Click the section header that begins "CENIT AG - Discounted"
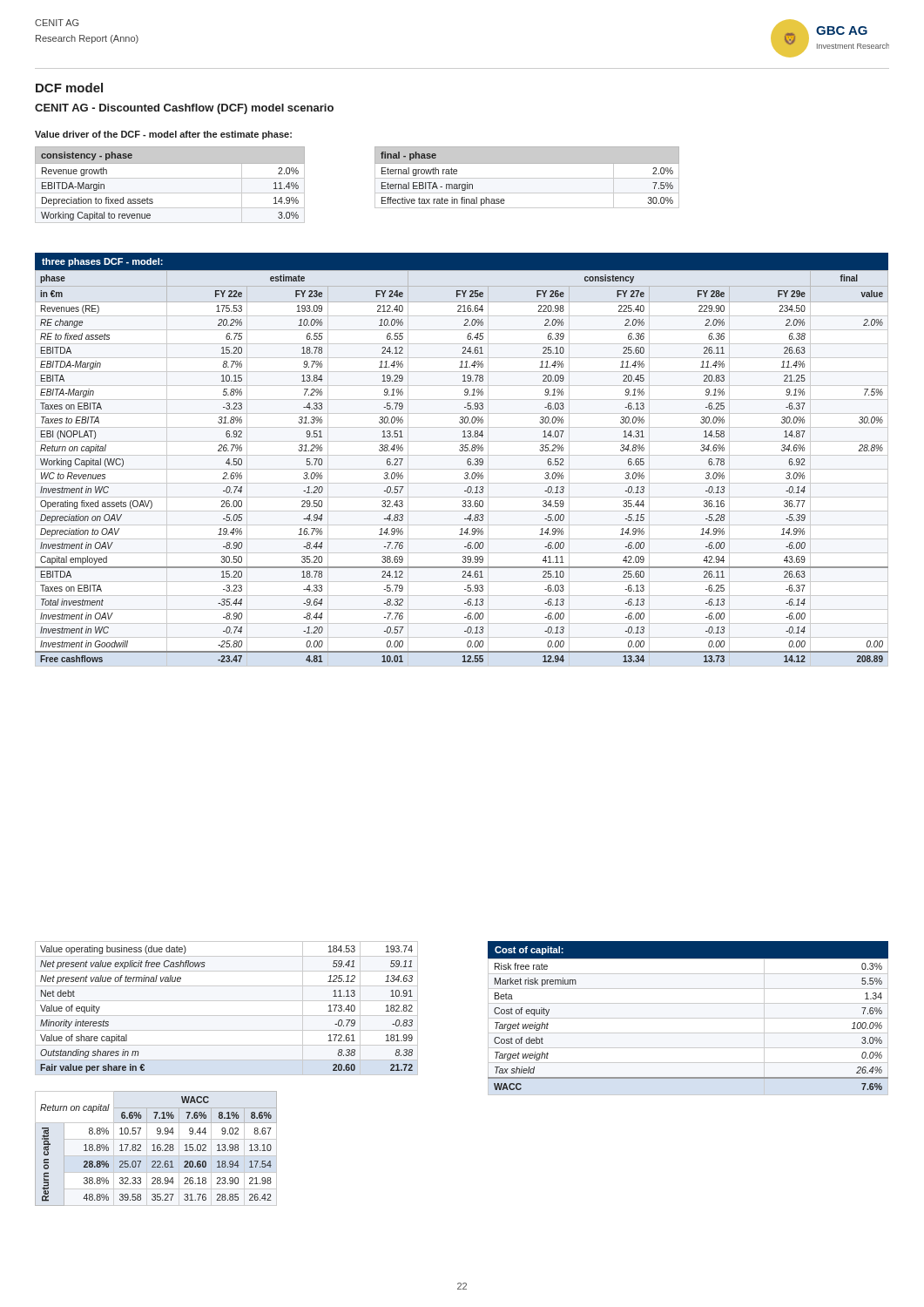Viewport: 924px width, 1307px height. (x=184, y=108)
